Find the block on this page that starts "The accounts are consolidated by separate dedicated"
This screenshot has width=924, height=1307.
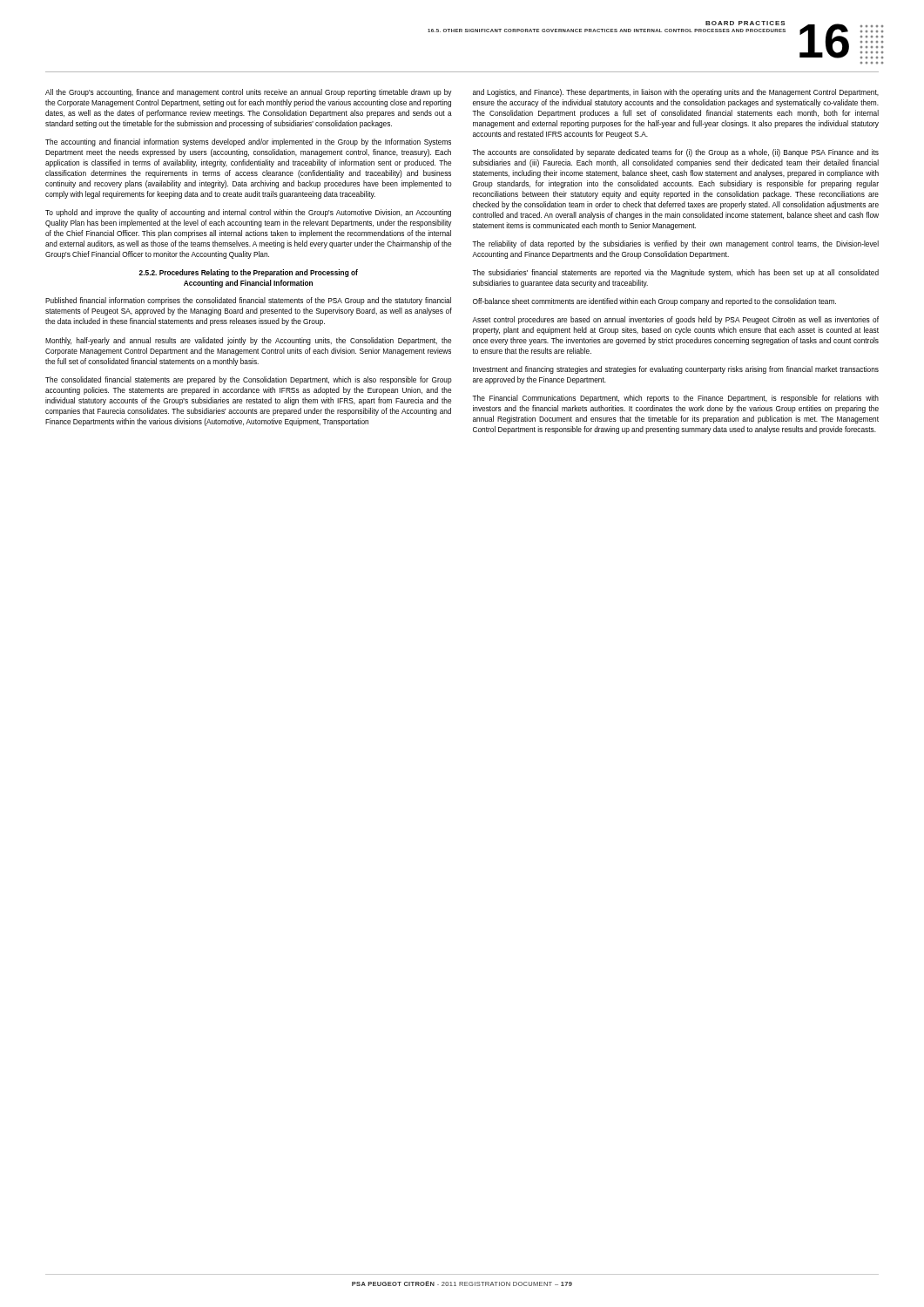click(676, 189)
